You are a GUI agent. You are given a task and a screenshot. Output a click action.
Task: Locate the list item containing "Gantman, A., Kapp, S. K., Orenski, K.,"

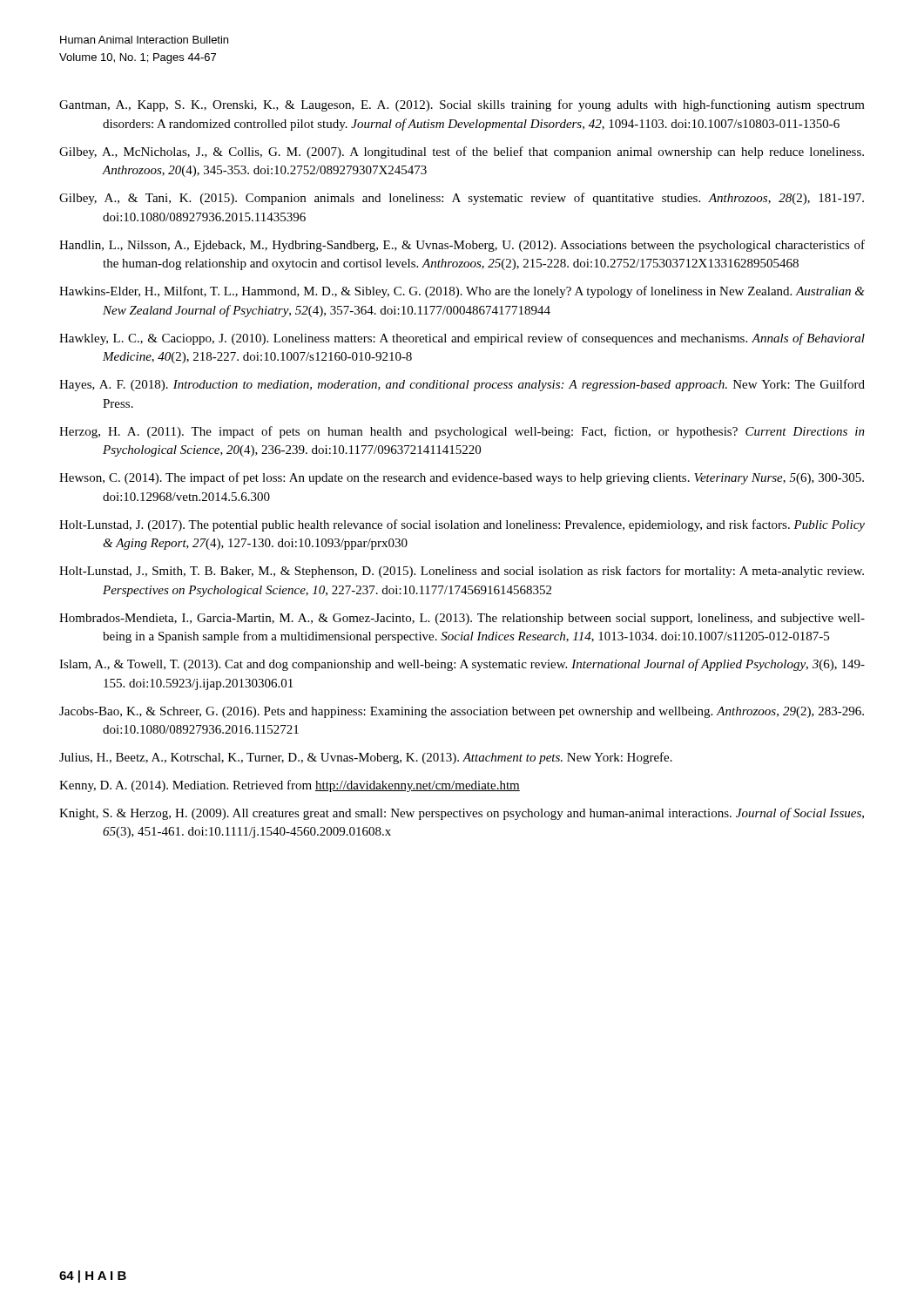coord(462,114)
